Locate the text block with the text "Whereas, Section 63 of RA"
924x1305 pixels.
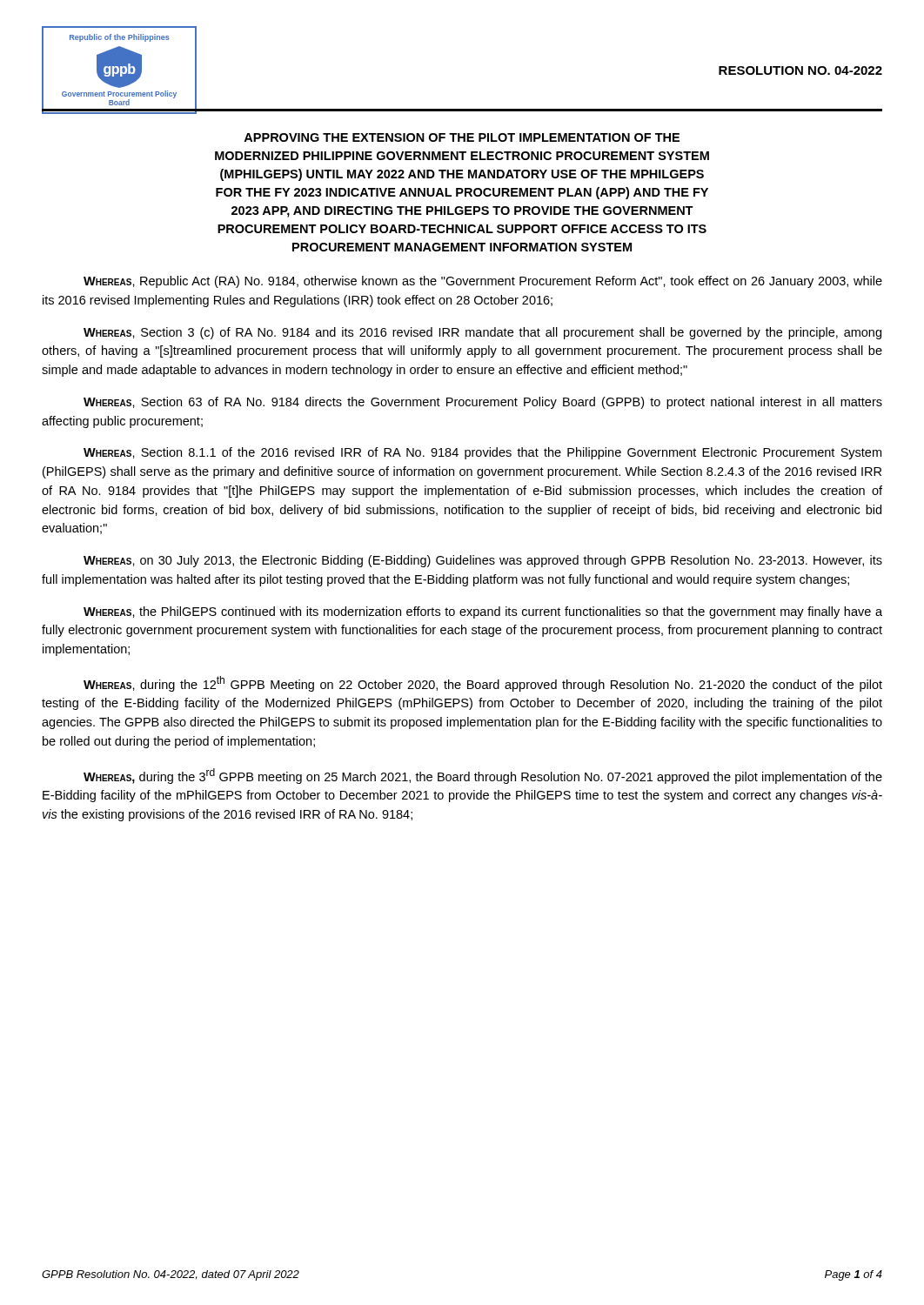pyautogui.click(x=462, y=411)
